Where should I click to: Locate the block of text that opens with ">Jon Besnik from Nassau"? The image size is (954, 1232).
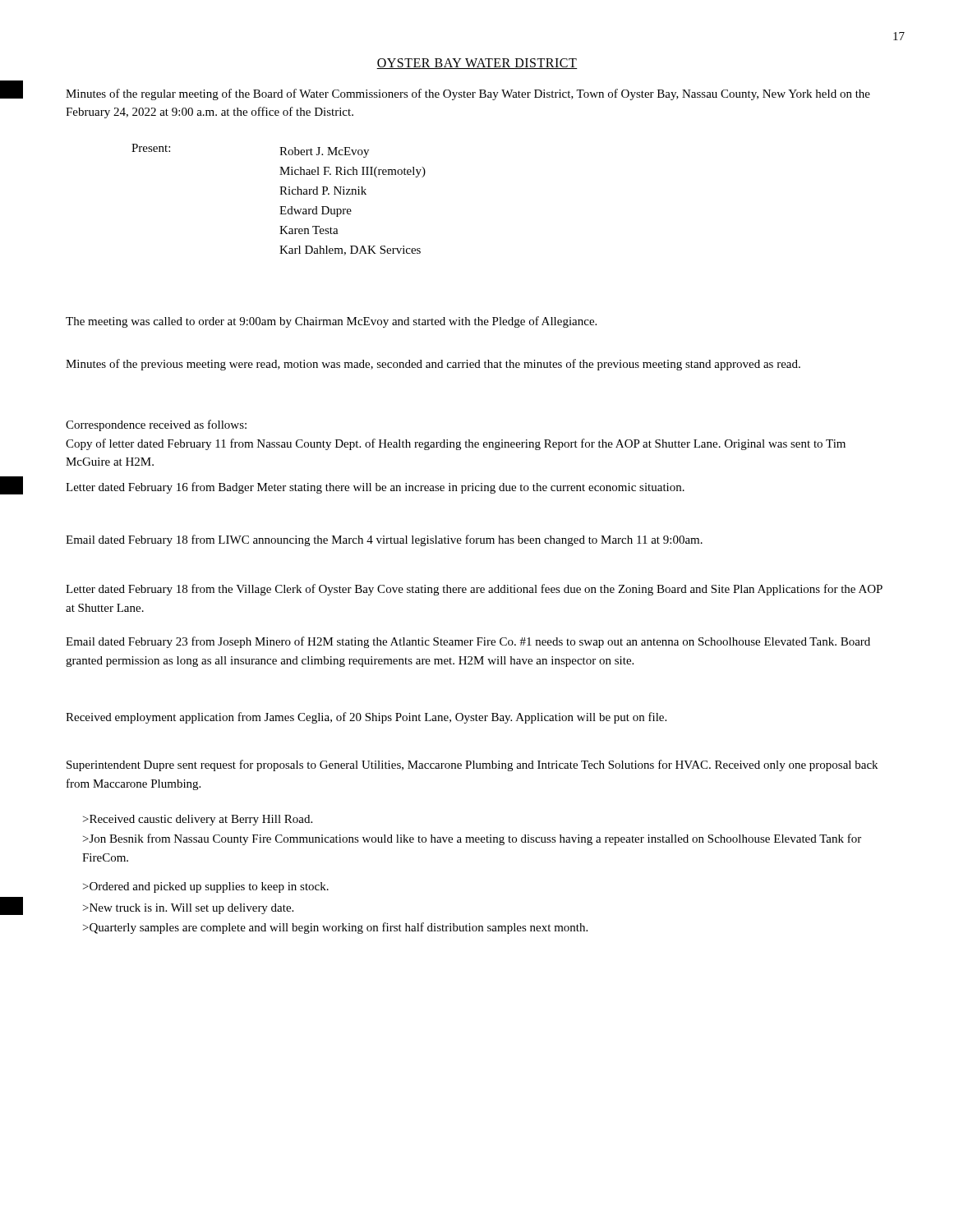pyautogui.click(x=472, y=848)
